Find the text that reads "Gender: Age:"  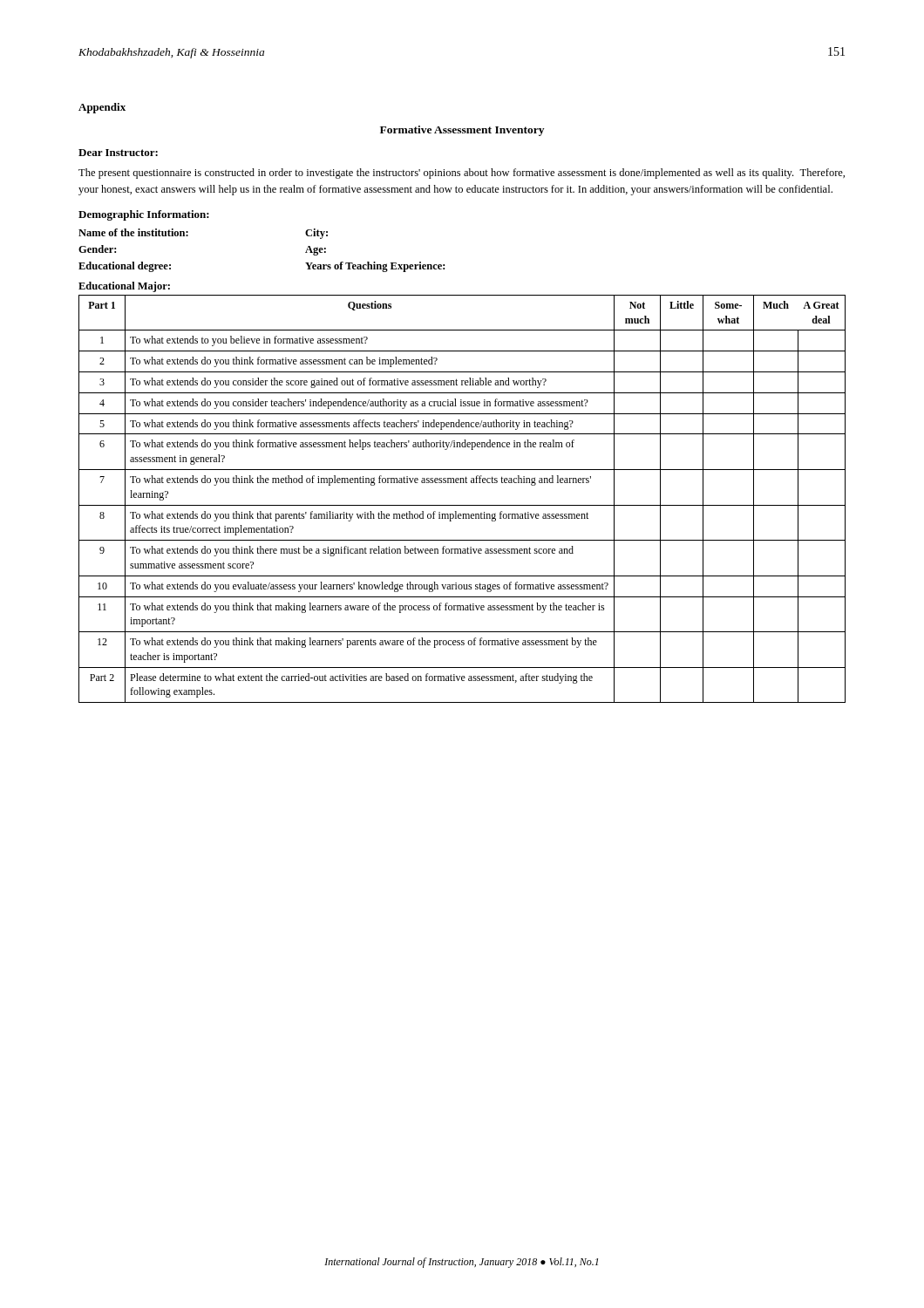click(95, 250)
